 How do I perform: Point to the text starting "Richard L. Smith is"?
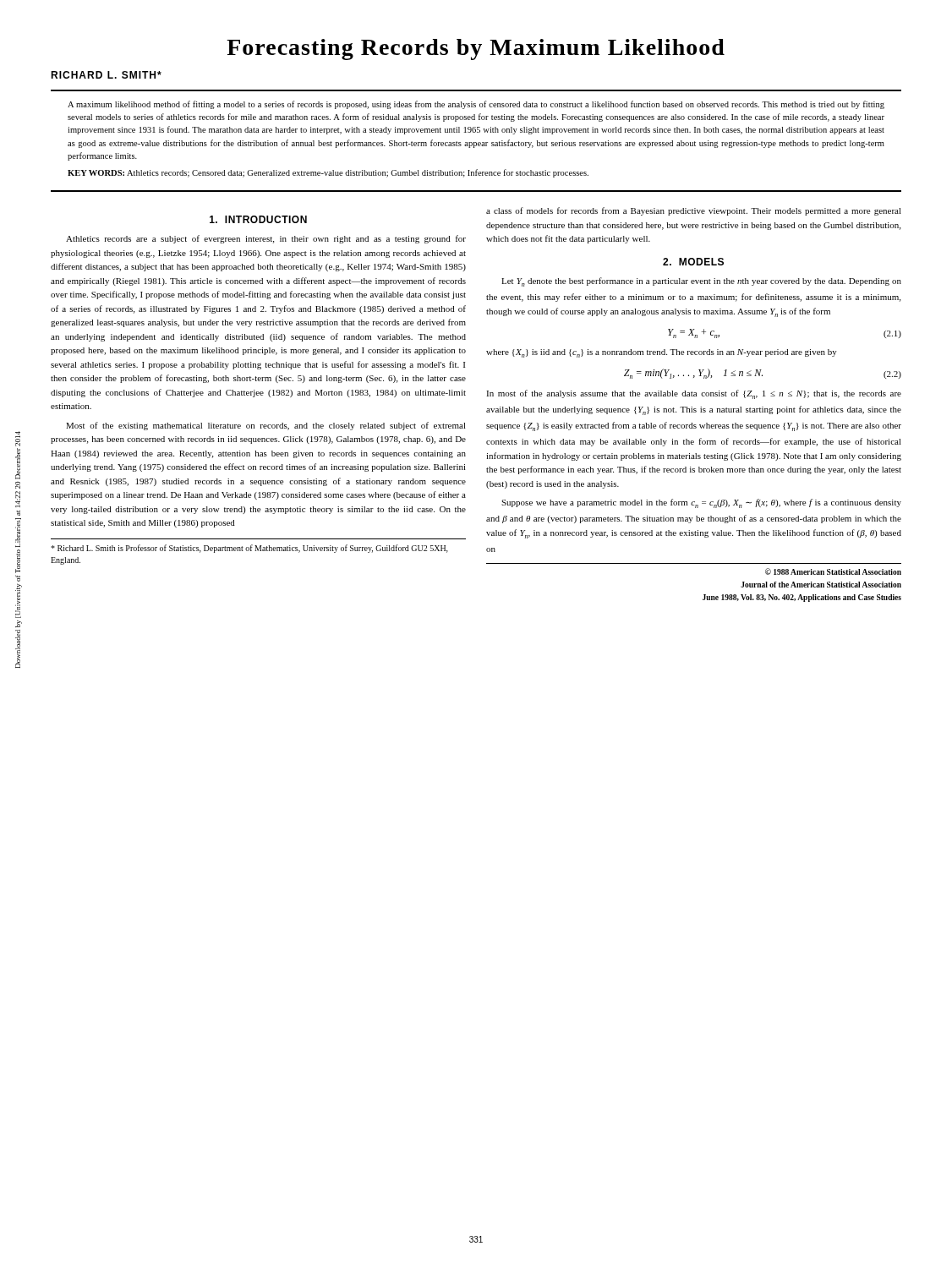pos(258,555)
